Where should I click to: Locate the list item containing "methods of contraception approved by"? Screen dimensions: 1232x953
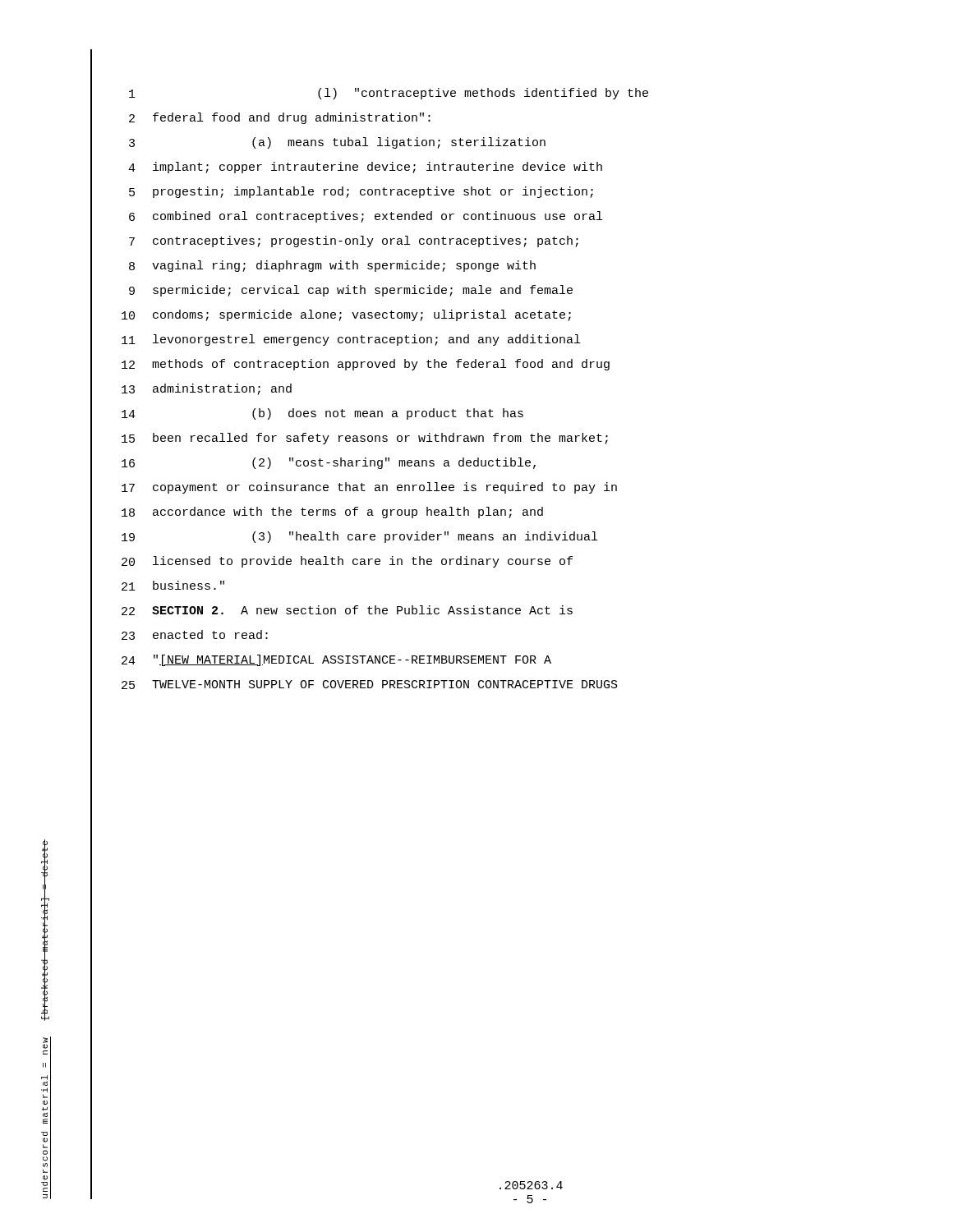[381, 365]
